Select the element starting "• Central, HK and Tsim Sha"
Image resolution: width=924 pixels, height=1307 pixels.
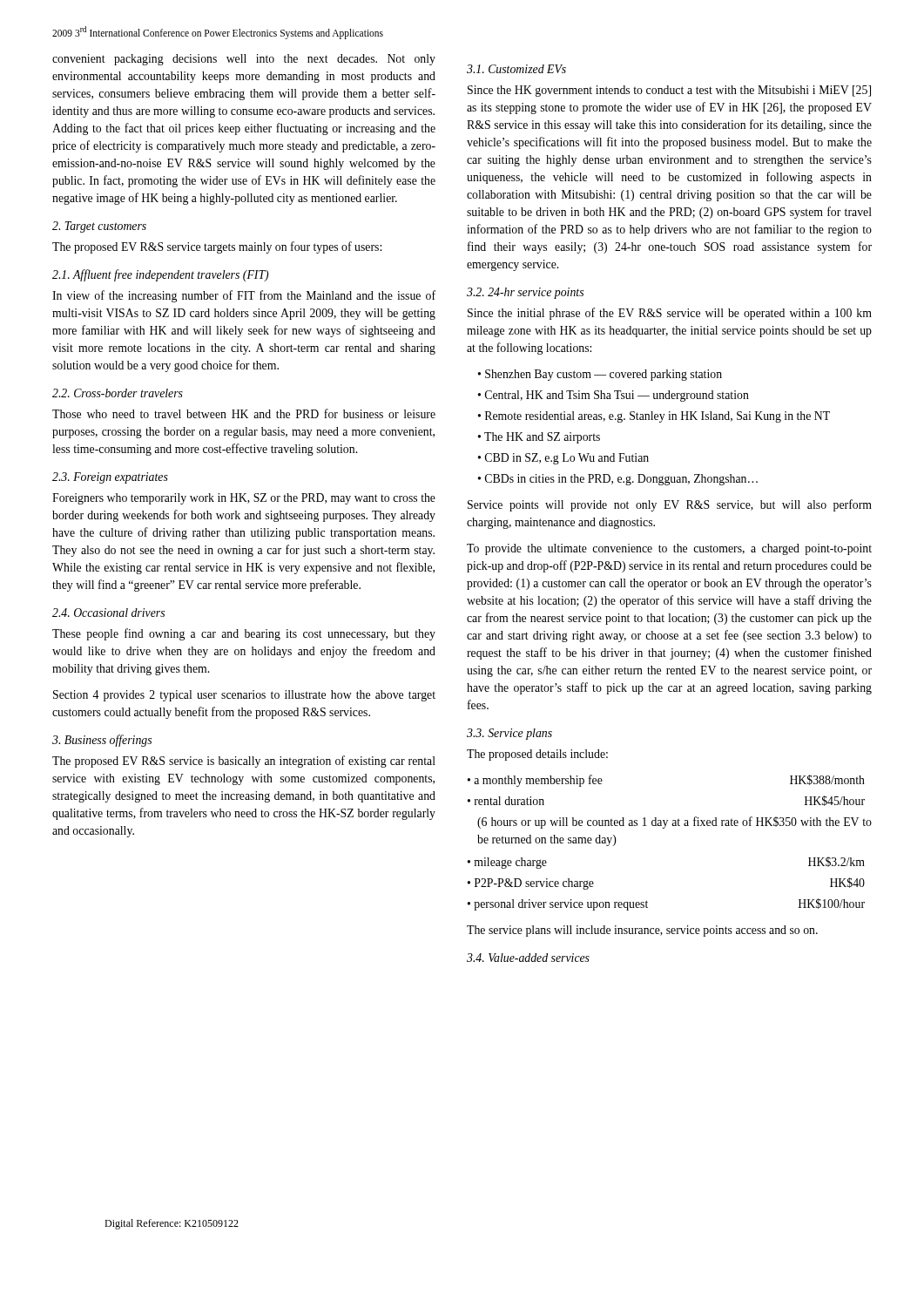point(613,395)
